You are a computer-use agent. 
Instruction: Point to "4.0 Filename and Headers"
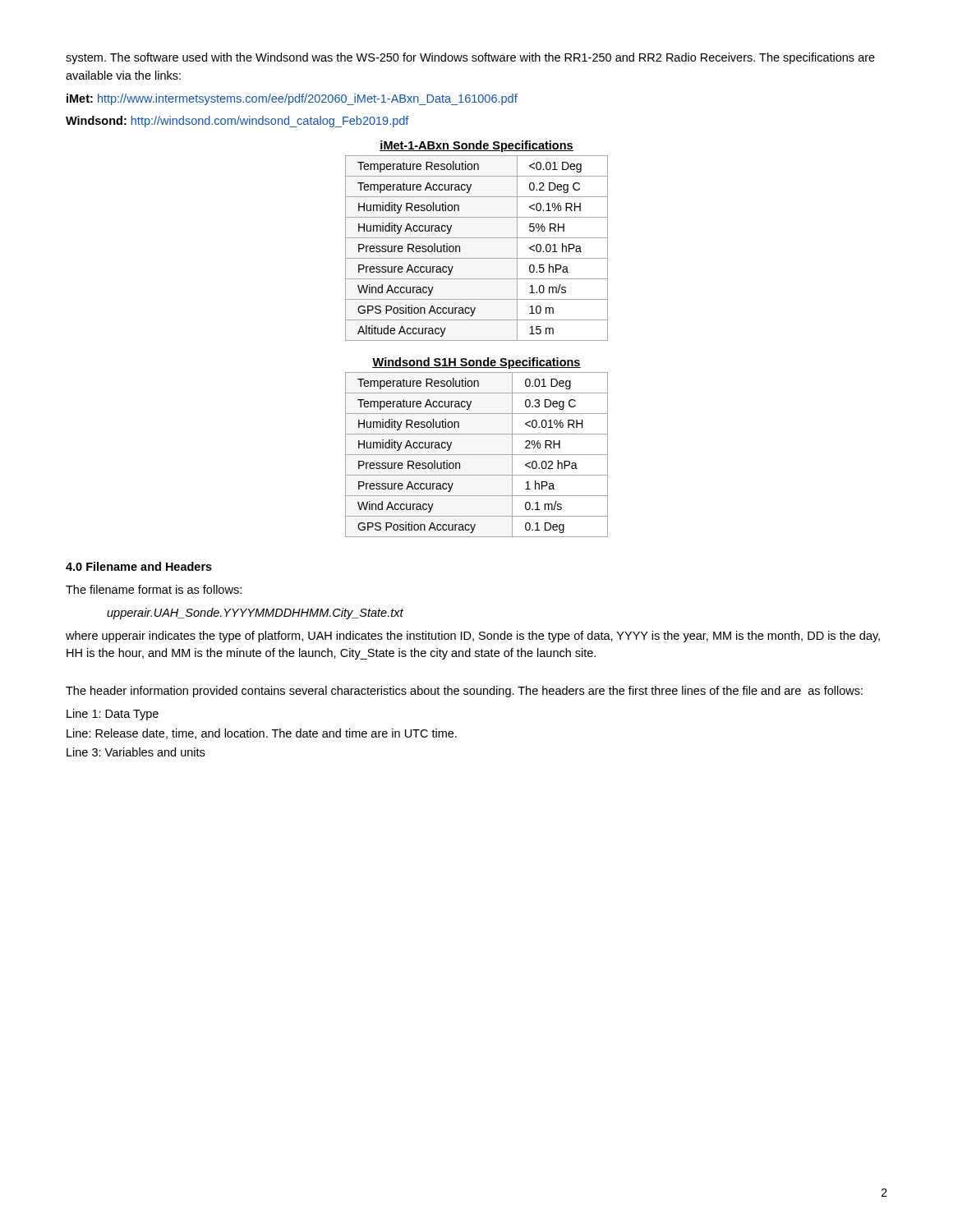(x=139, y=567)
